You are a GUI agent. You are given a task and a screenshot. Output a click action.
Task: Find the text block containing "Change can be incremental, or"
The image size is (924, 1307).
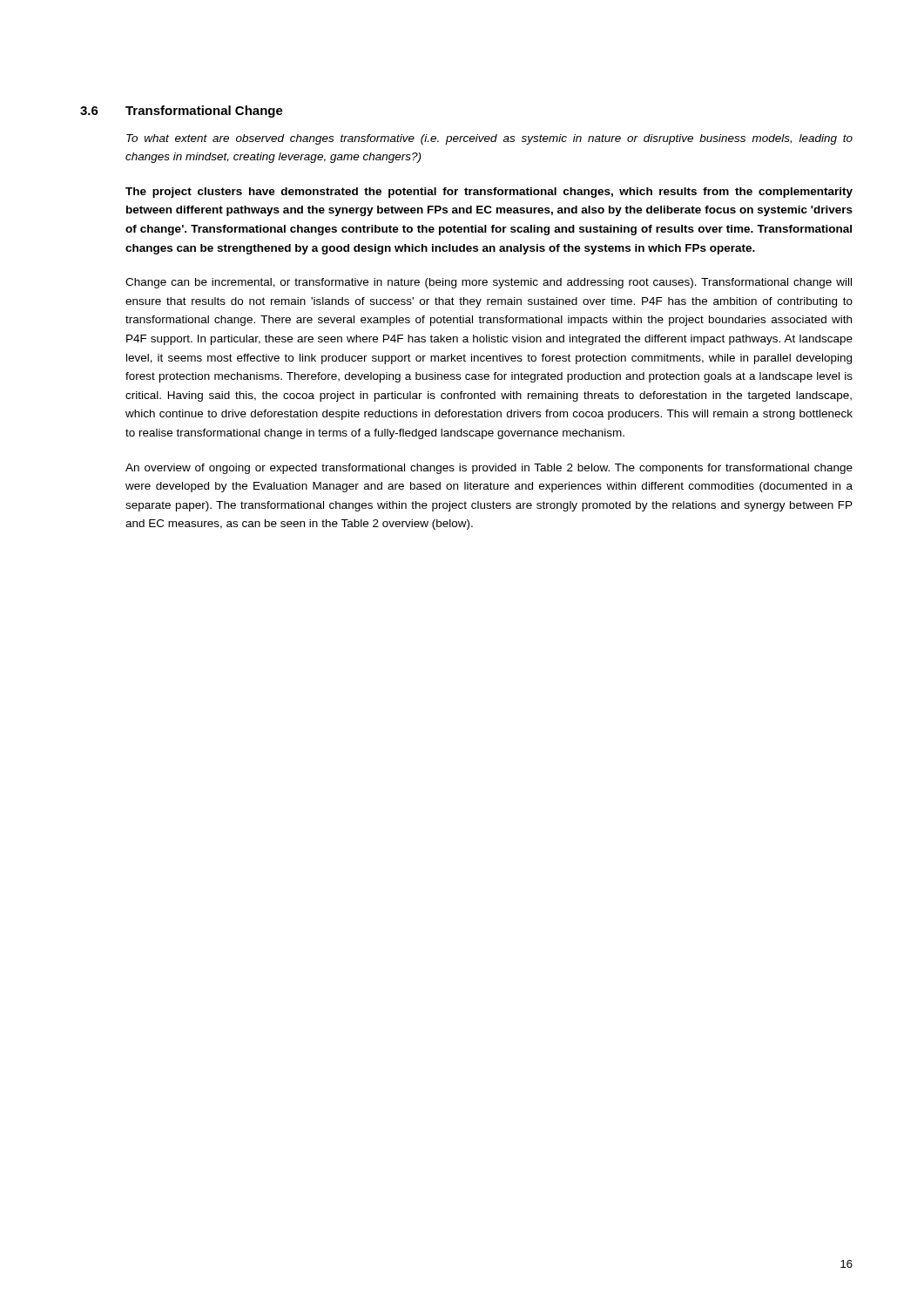pyautogui.click(x=489, y=357)
